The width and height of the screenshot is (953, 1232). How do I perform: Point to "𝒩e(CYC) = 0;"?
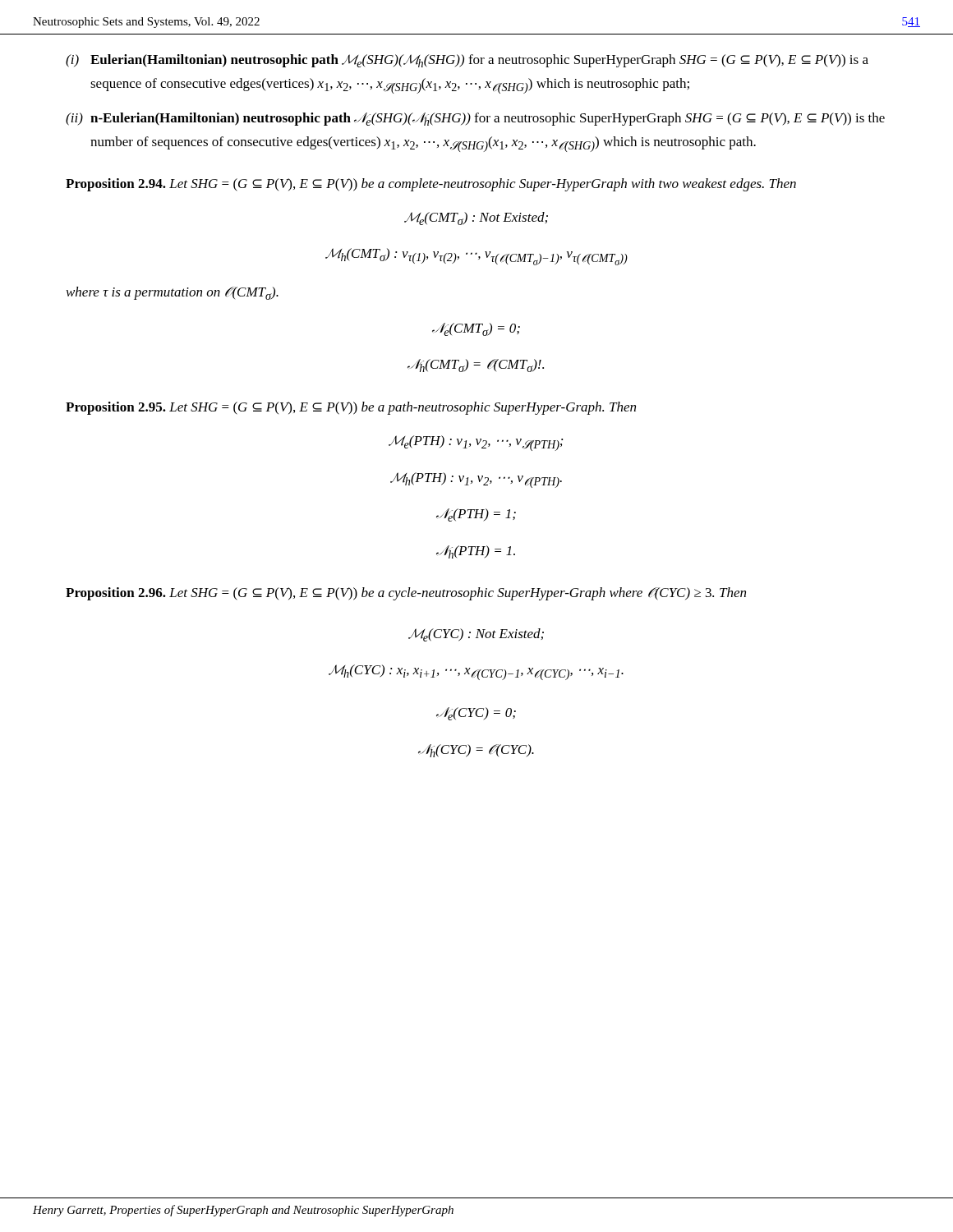click(x=476, y=714)
